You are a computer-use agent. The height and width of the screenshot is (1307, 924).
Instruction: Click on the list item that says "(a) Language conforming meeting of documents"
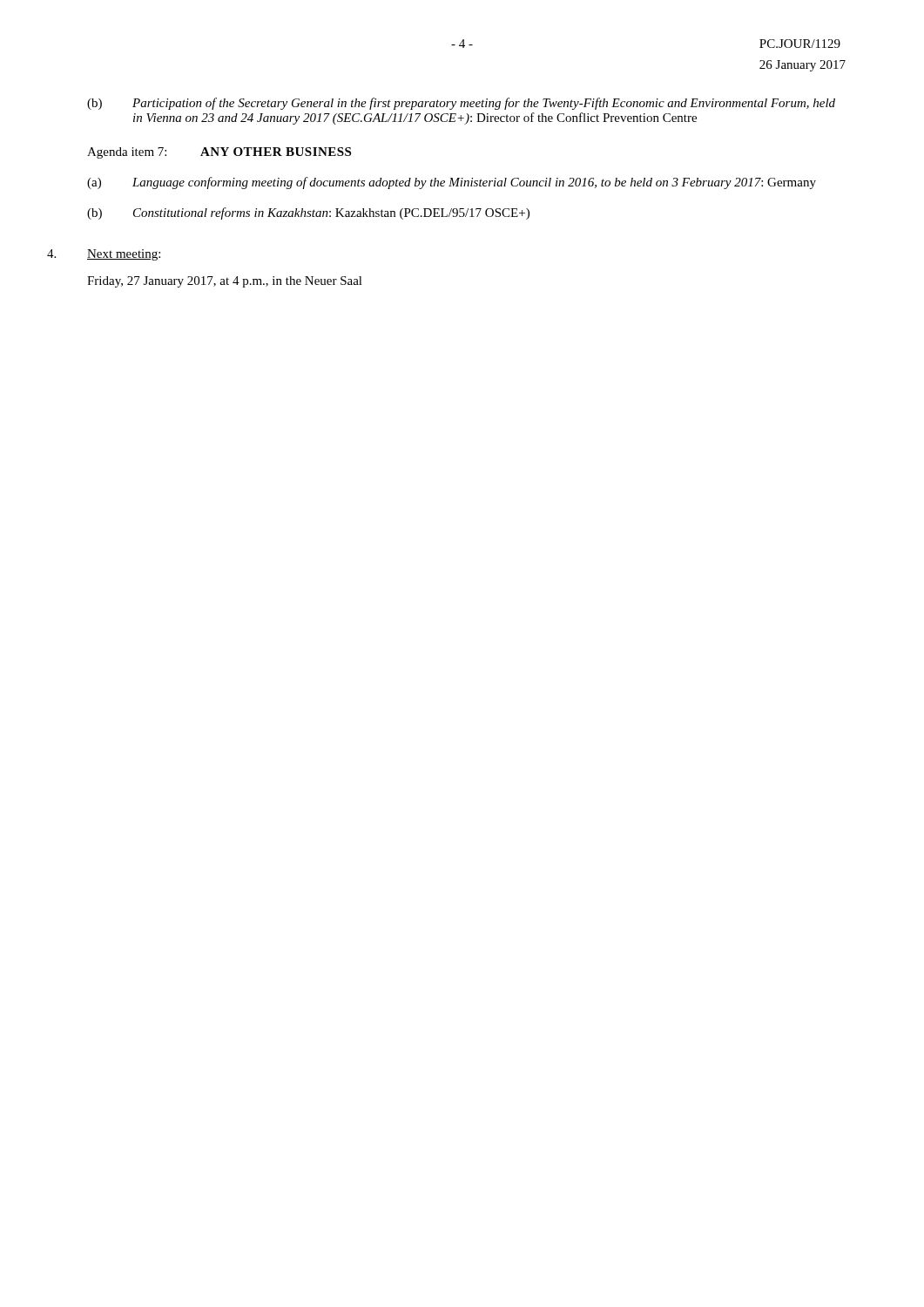[466, 183]
